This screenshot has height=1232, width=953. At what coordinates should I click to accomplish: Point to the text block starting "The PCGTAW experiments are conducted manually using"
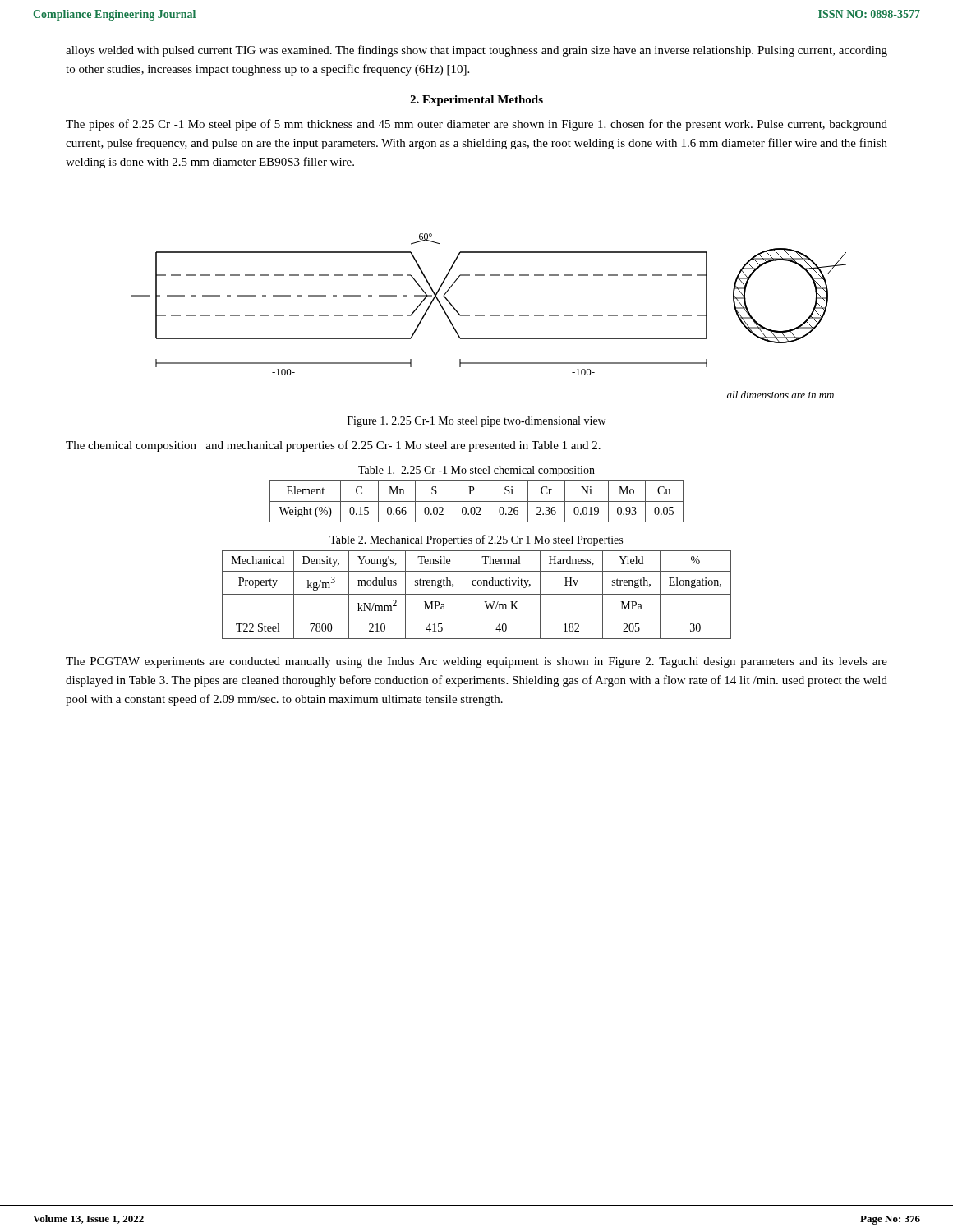point(476,680)
